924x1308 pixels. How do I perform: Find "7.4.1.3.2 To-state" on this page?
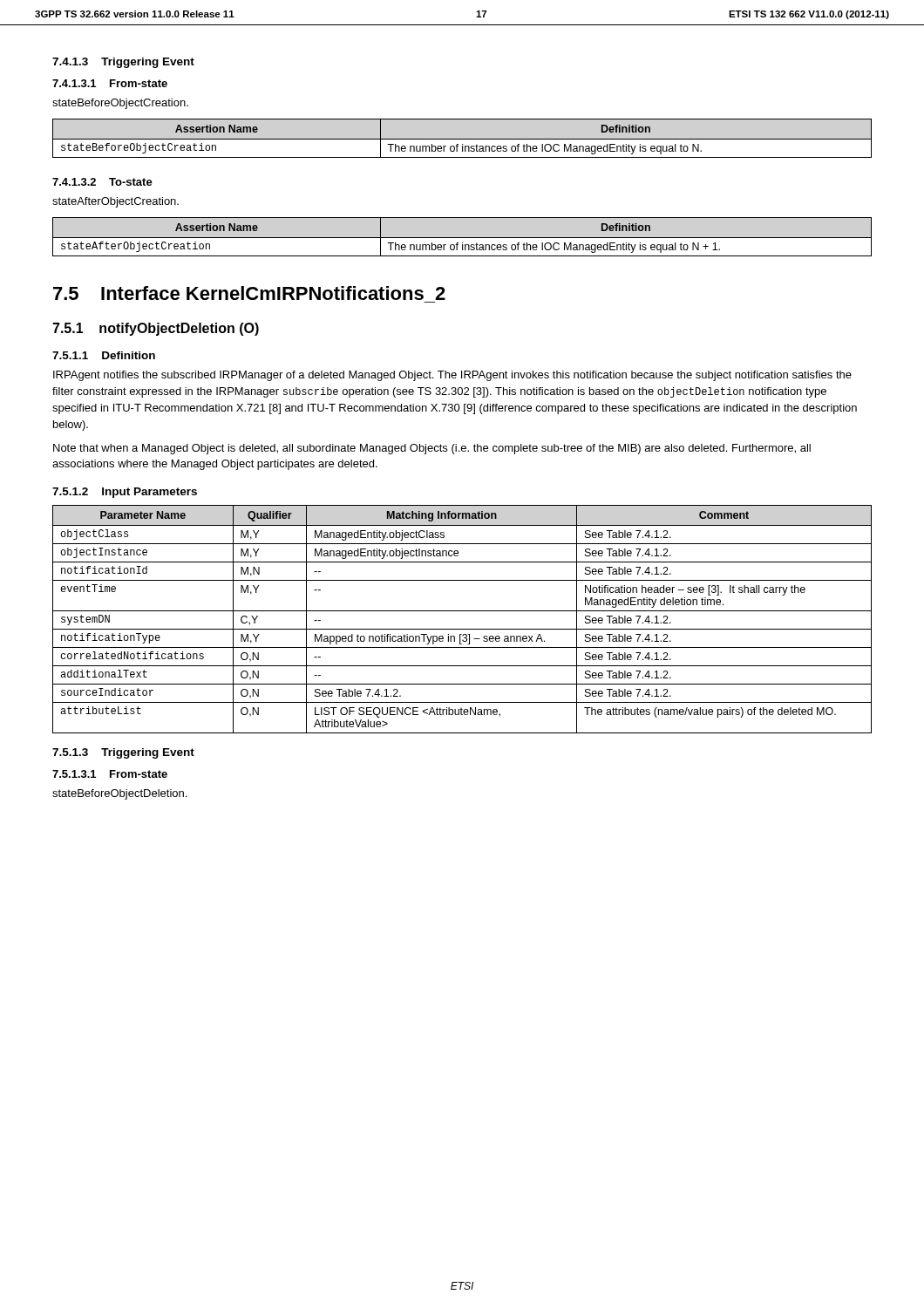point(75,182)
